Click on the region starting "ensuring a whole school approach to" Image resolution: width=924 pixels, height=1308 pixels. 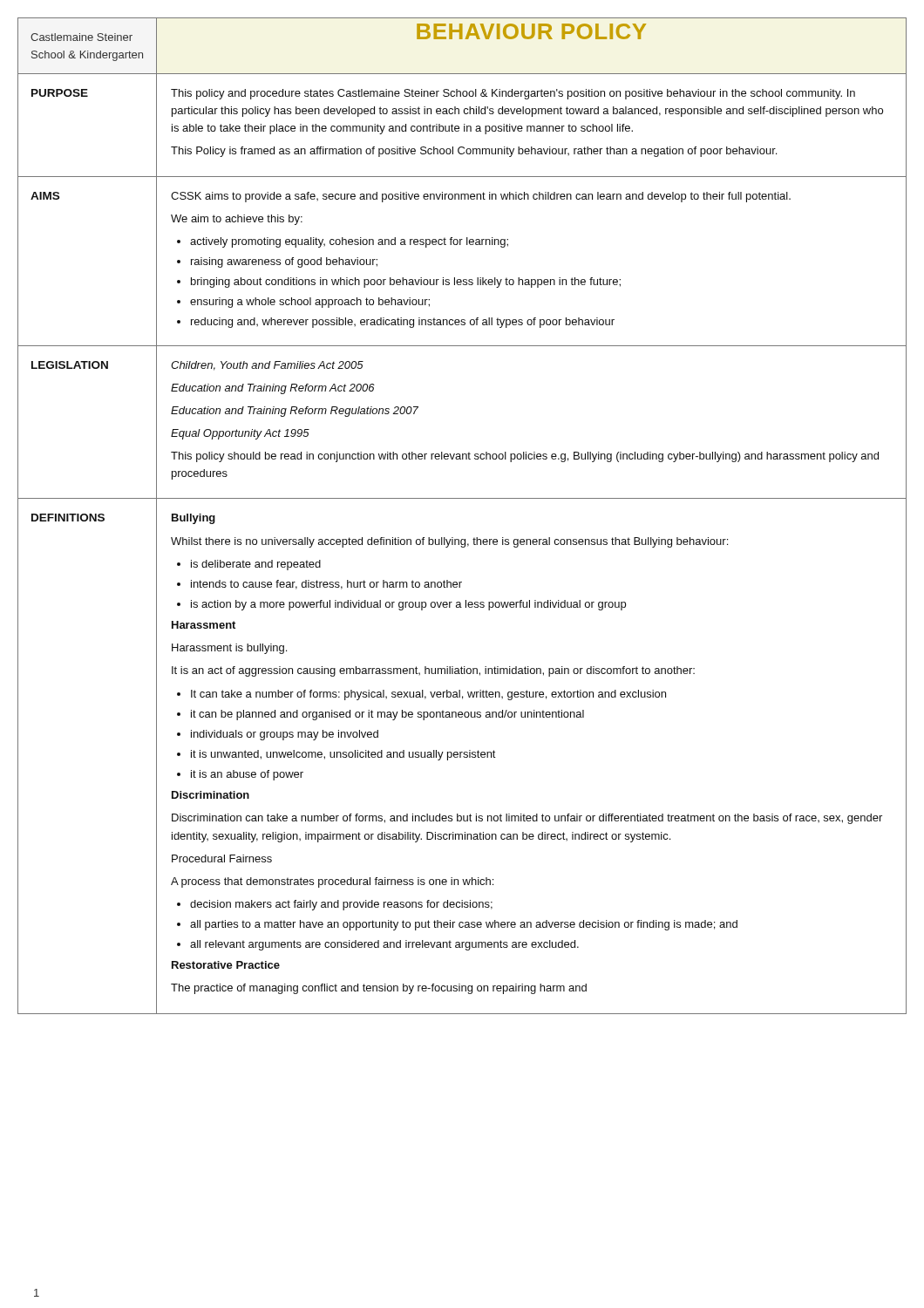point(310,301)
